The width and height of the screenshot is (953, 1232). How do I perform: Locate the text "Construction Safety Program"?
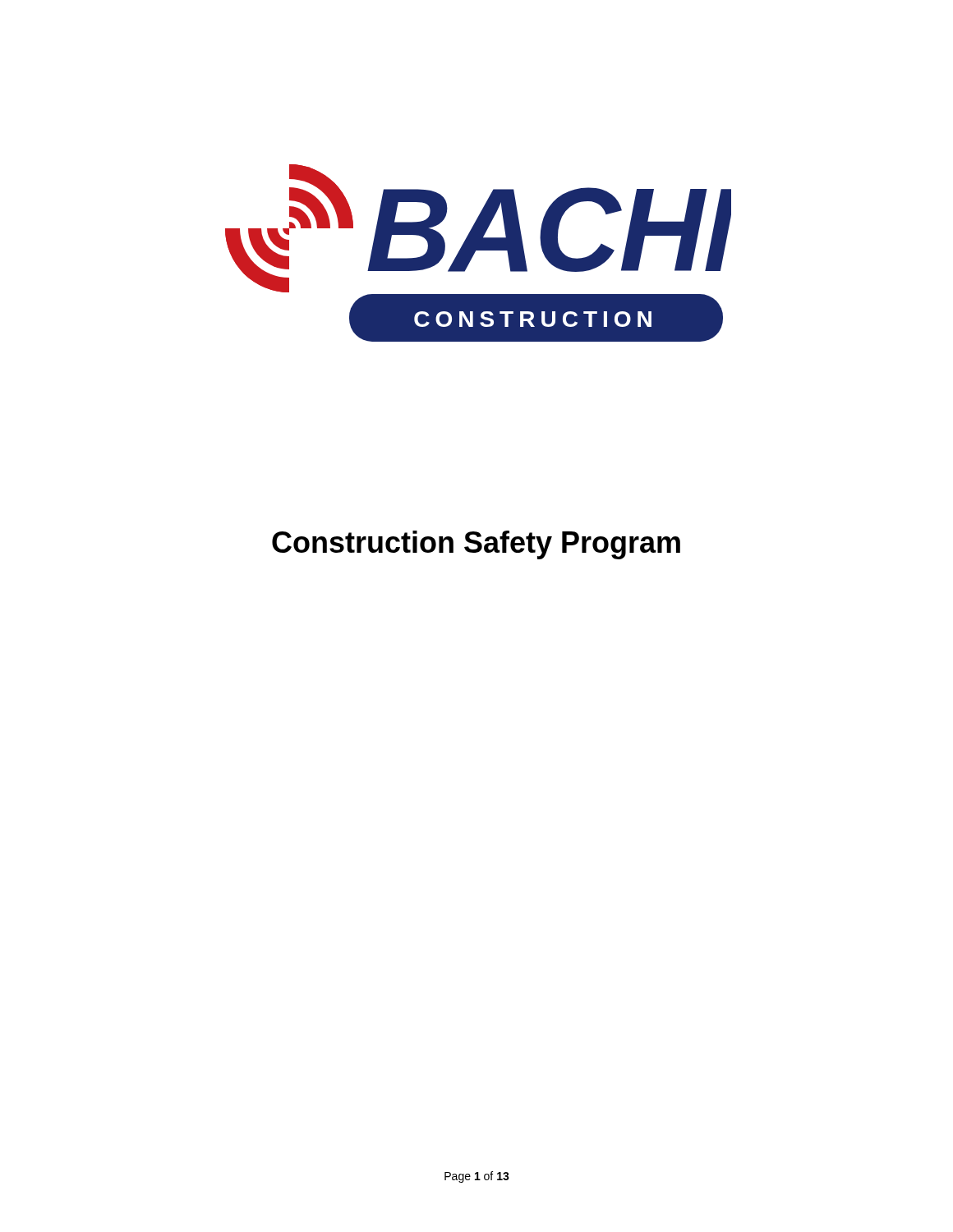476,543
